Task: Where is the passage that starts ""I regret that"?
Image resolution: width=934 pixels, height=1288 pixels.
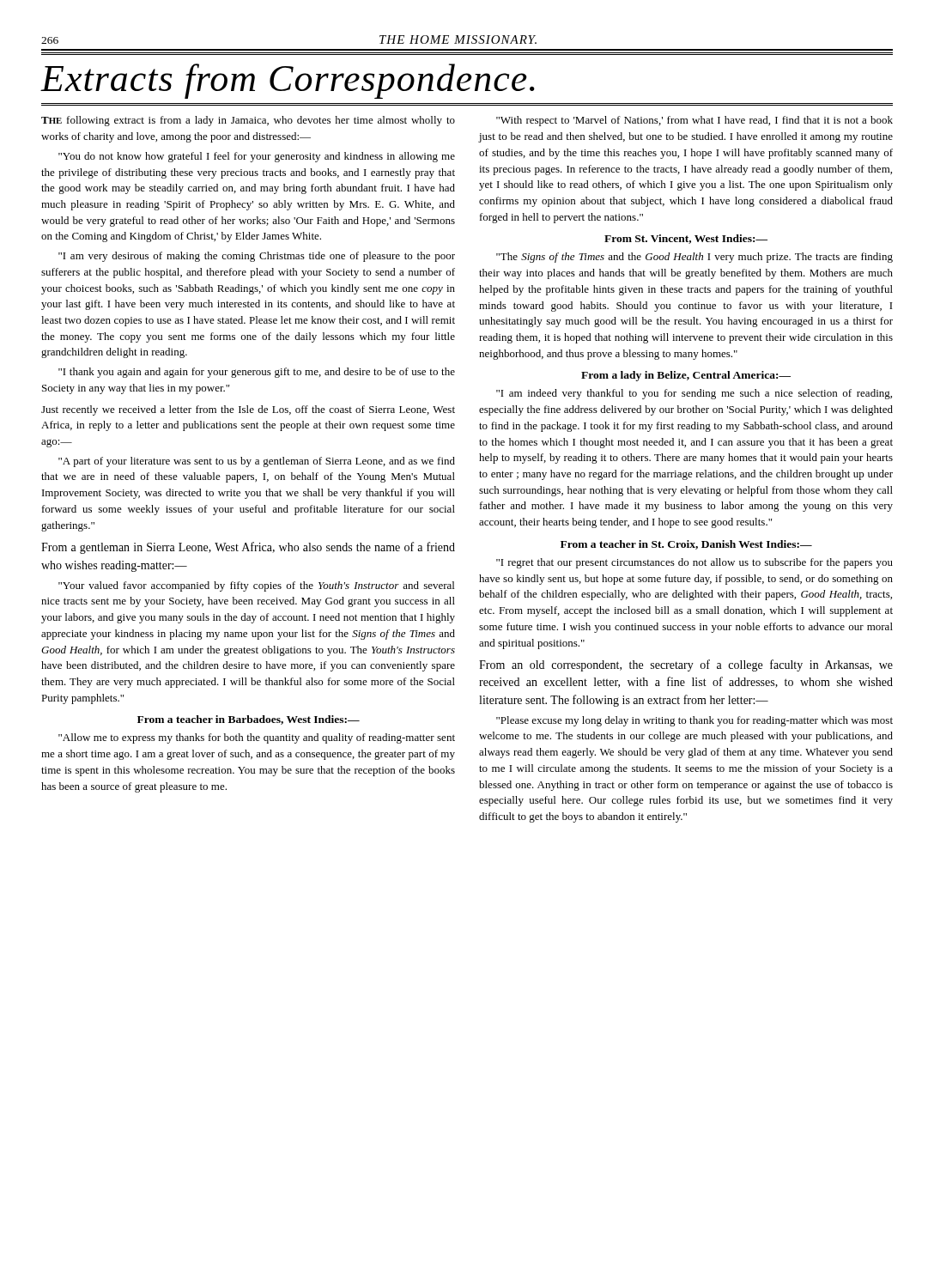Action: click(x=686, y=602)
